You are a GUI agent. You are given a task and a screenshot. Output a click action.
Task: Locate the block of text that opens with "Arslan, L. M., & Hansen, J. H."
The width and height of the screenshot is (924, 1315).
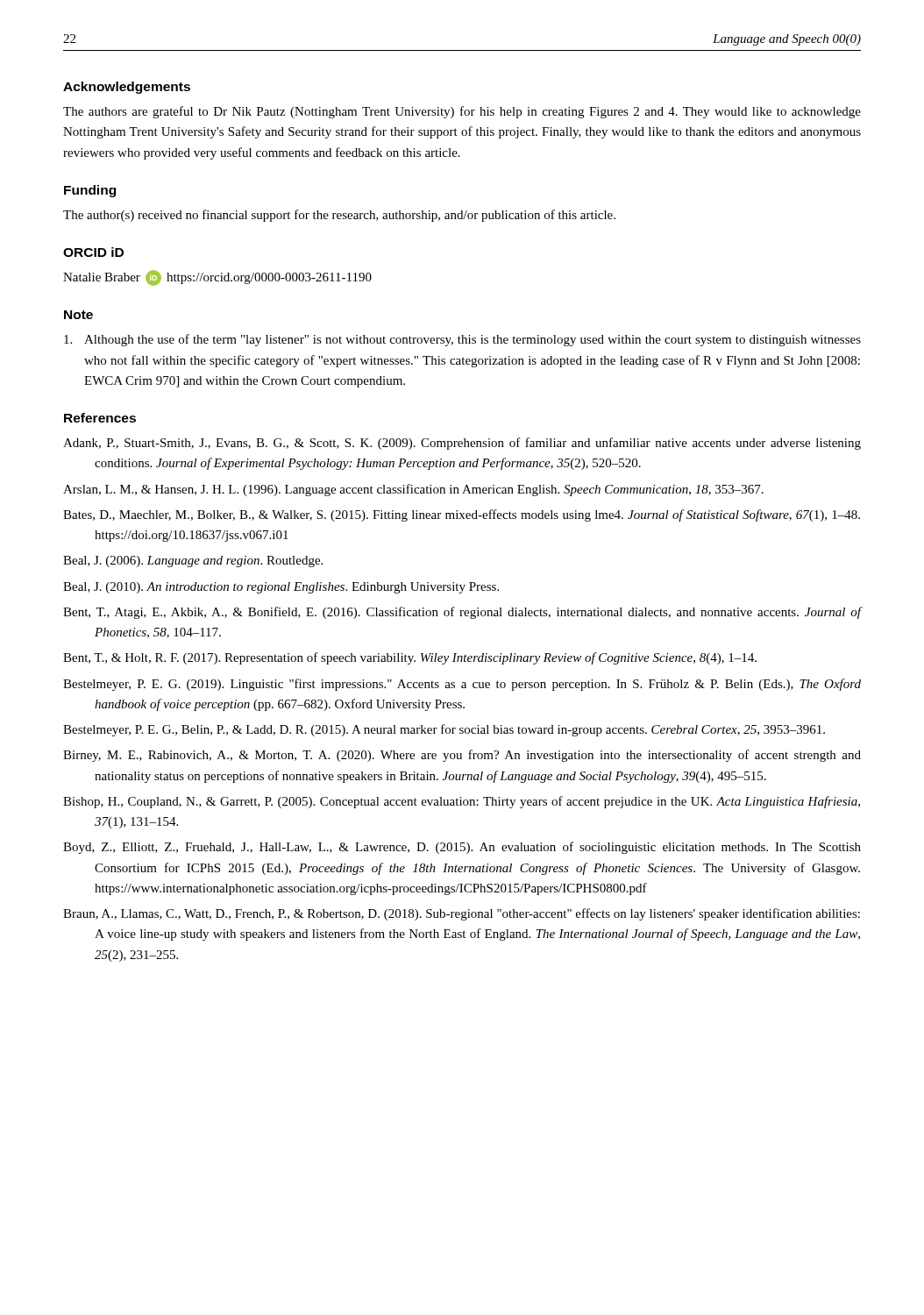click(414, 489)
